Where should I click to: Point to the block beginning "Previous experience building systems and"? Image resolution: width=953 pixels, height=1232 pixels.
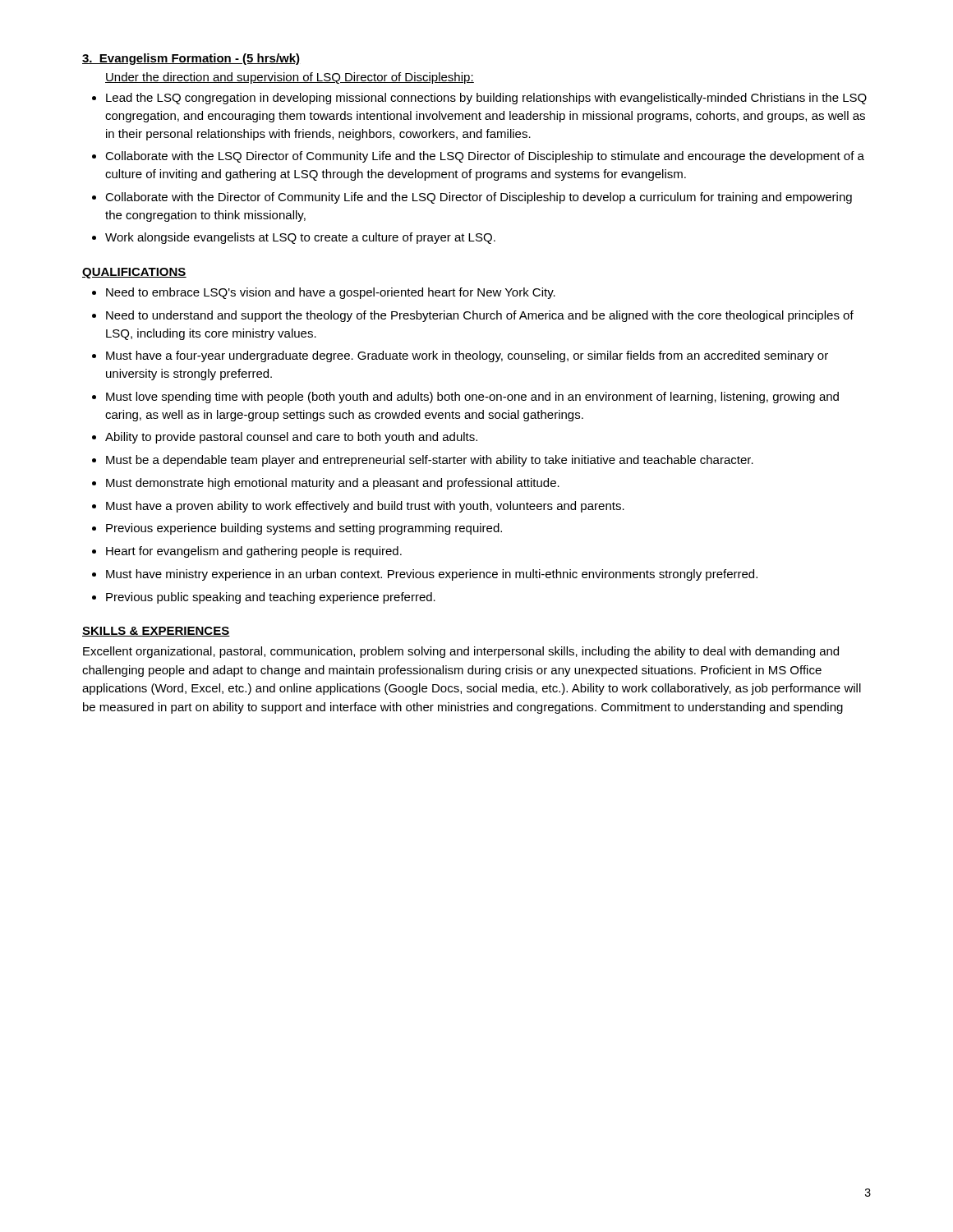[304, 528]
